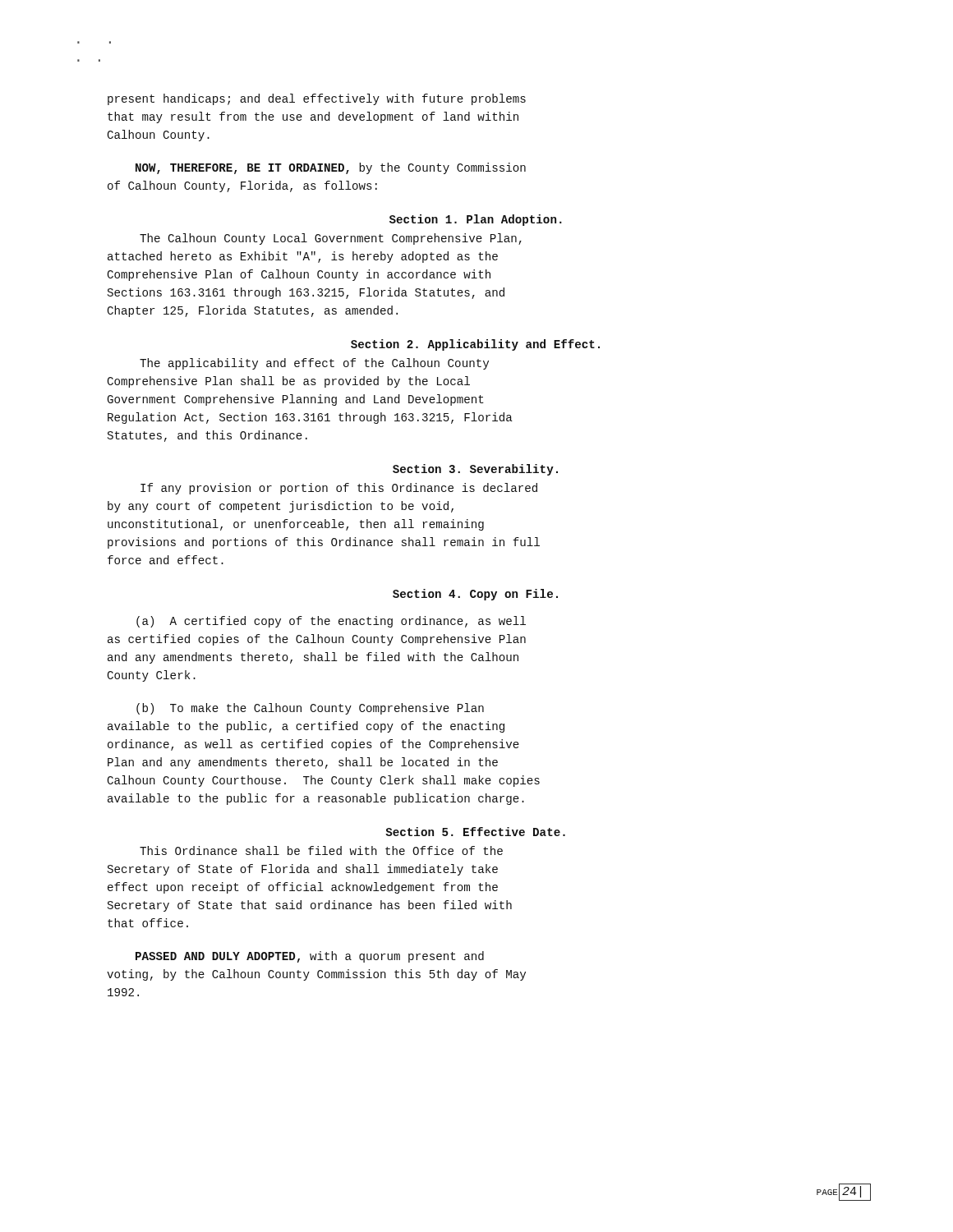Locate the text starting "Section 2. Applicability and"
Viewport: 953px width, 1232px height.
[x=476, y=345]
